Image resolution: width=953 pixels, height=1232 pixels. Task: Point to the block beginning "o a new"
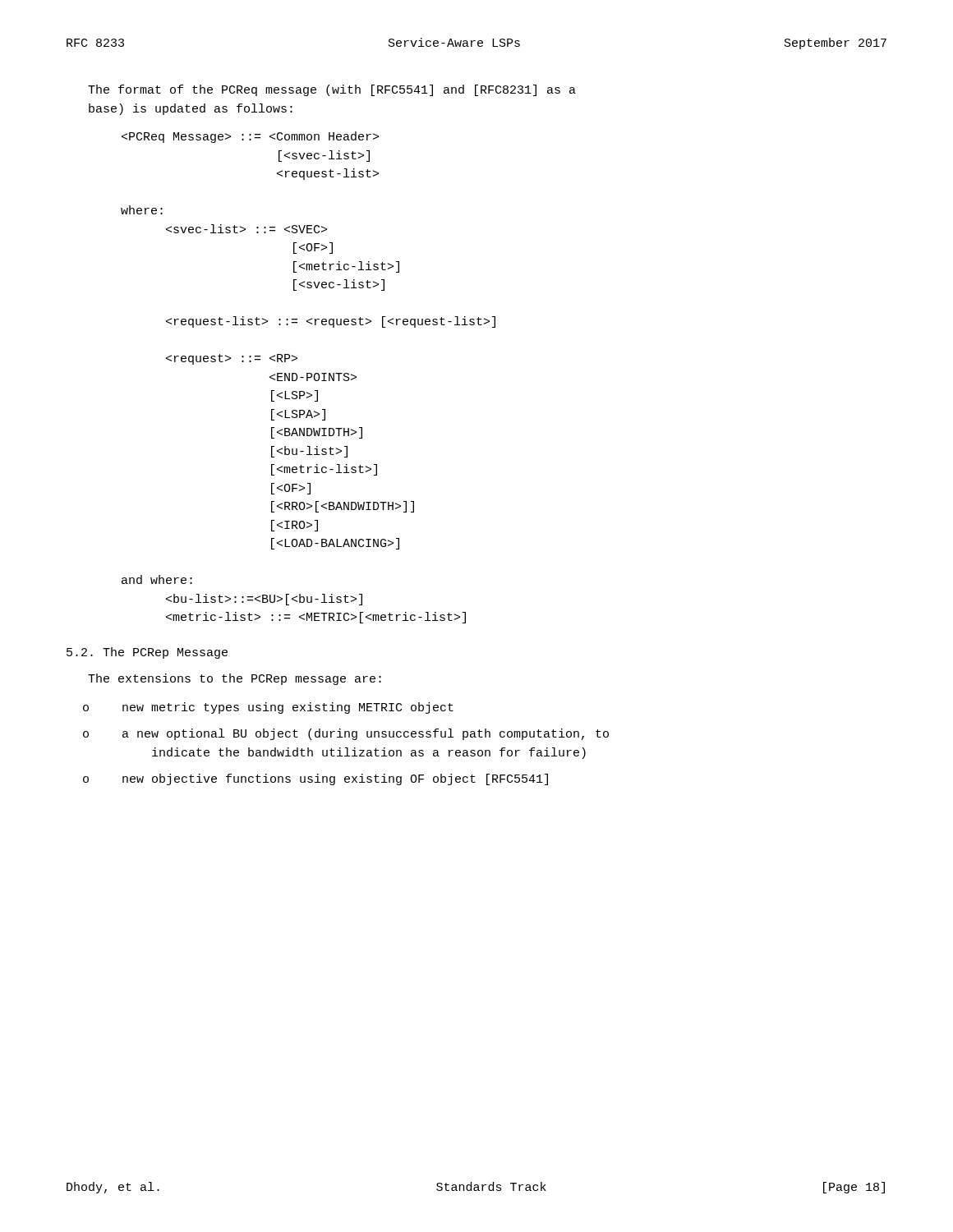click(485, 744)
